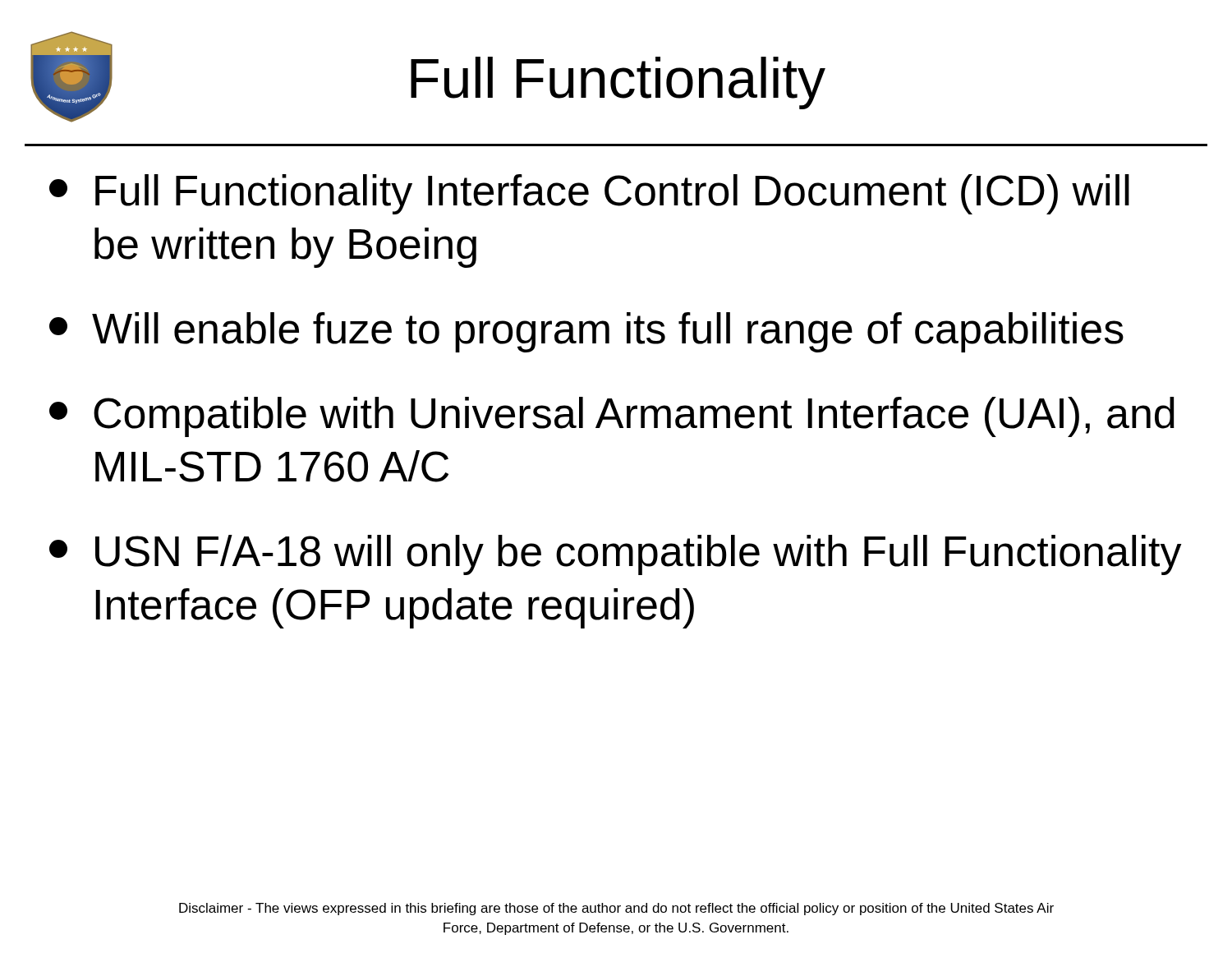
Task: Locate the list item that reads "Full Functionality Interface Control Document (ICD) will"
Action: (x=616, y=218)
